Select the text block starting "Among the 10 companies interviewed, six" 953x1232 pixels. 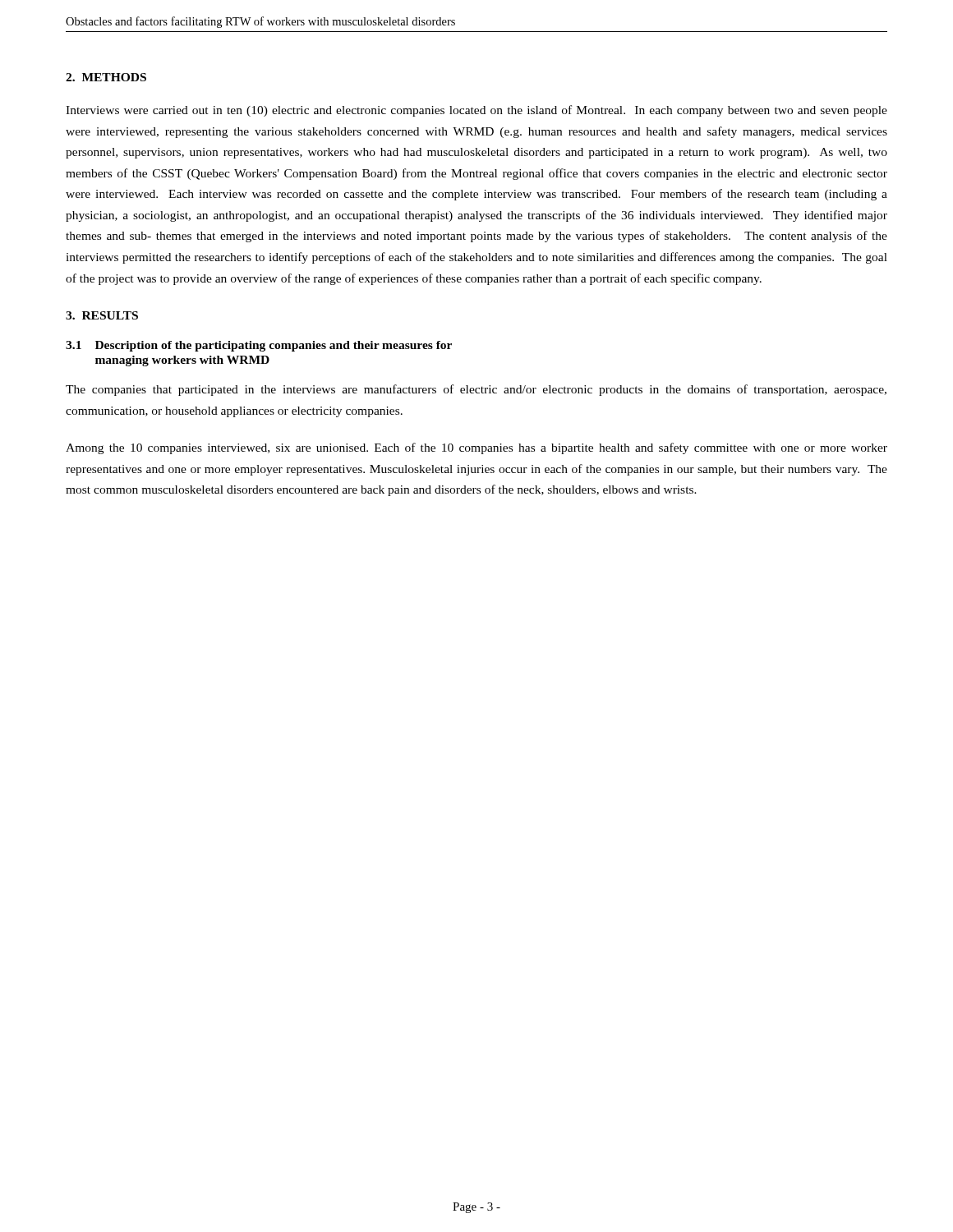tap(476, 468)
